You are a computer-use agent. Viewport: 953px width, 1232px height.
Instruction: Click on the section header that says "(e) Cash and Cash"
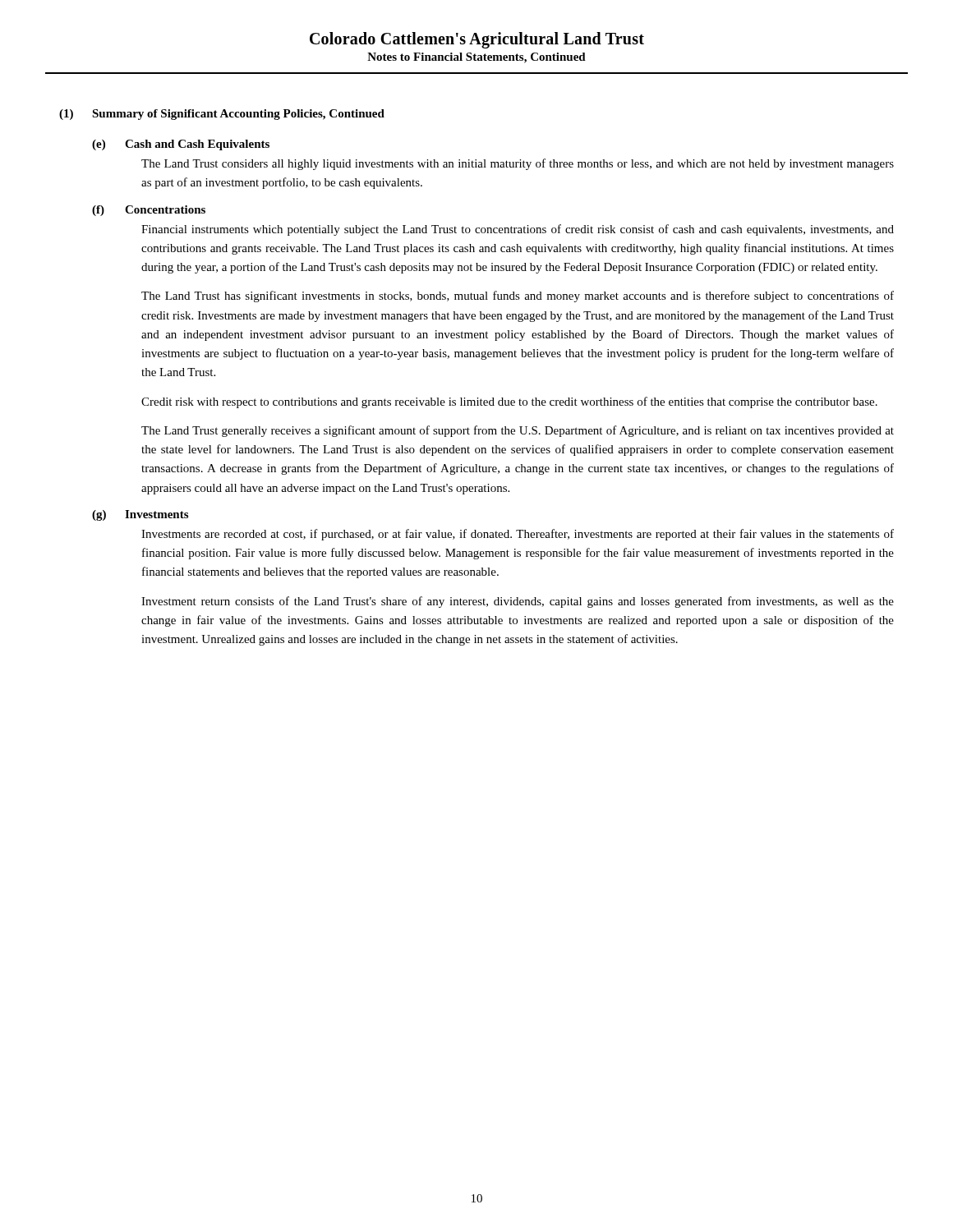(181, 144)
